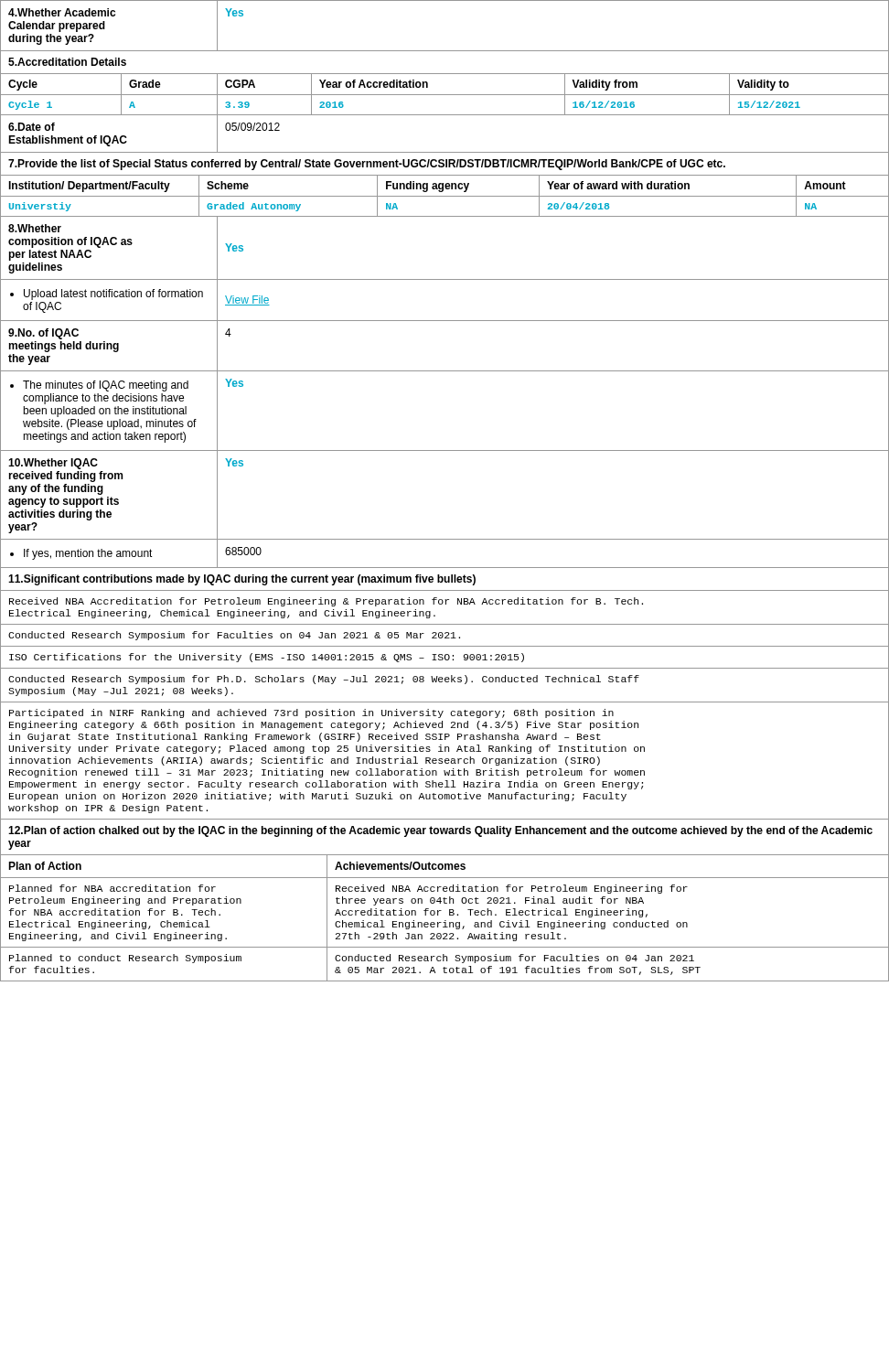Select the text block that reads "Received NBA Accreditation for"
The width and height of the screenshot is (889, 1372).
tap(327, 607)
